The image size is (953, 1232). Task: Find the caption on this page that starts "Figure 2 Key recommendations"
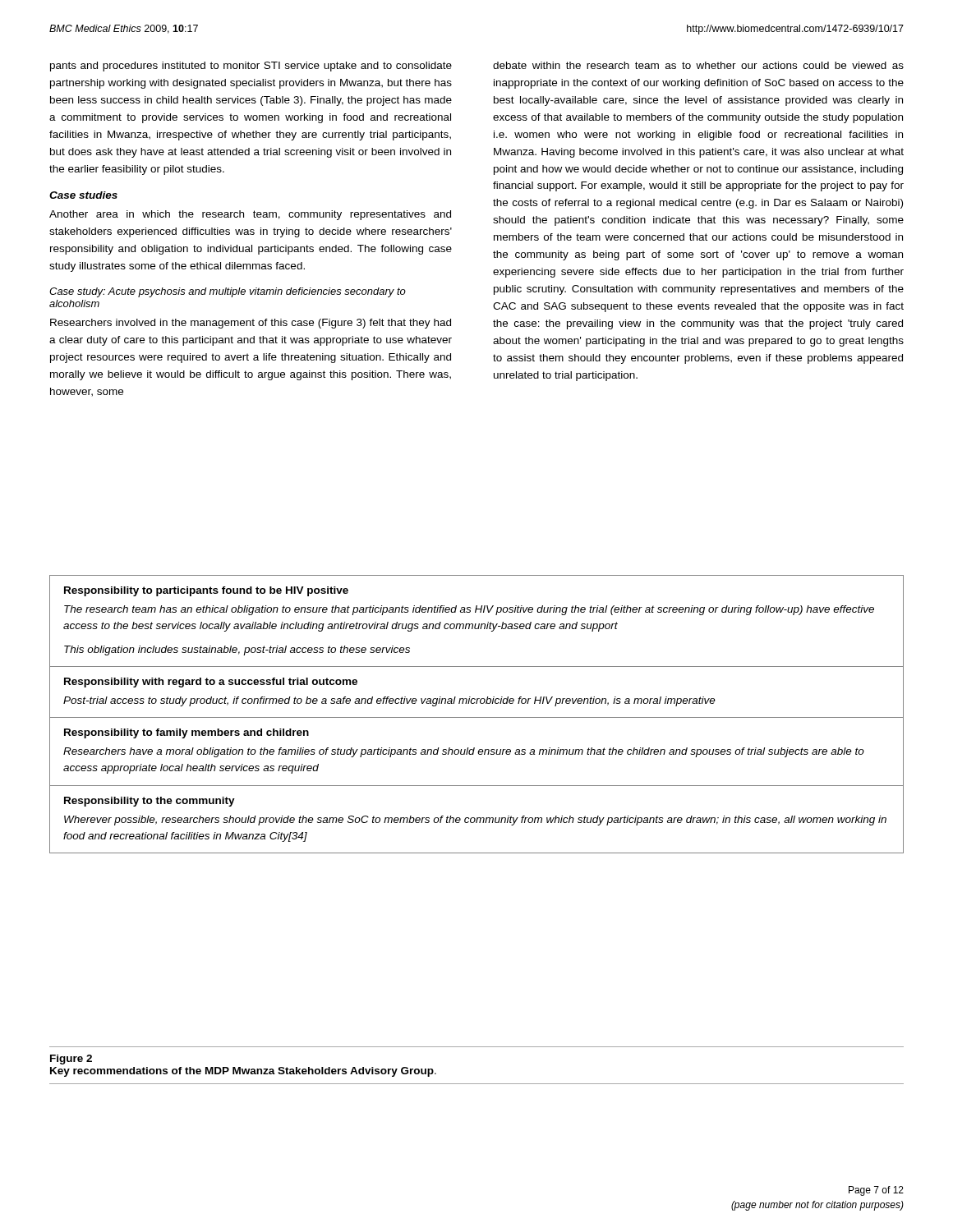[71, 1060]
